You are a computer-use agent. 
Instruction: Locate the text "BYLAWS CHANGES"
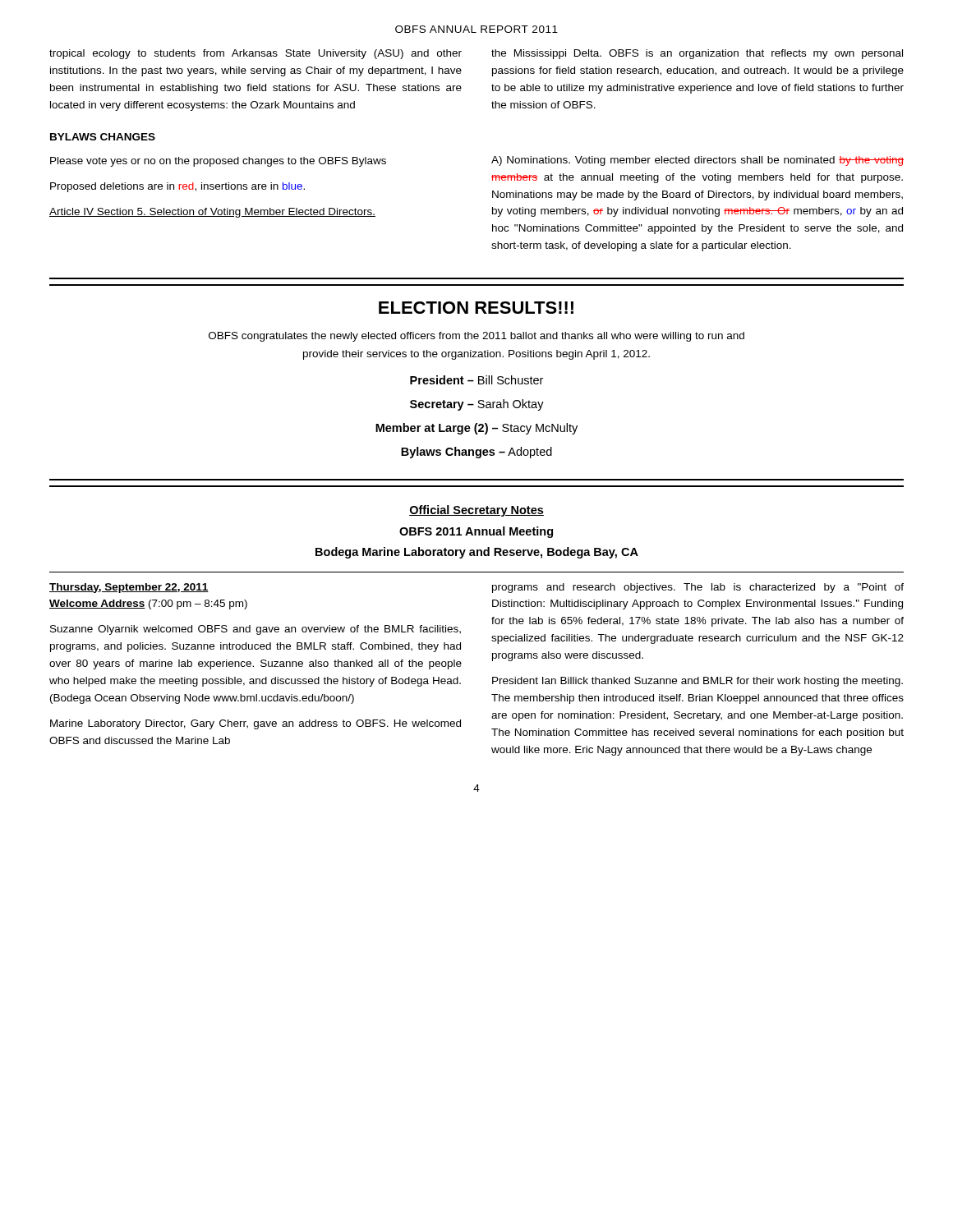[102, 137]
